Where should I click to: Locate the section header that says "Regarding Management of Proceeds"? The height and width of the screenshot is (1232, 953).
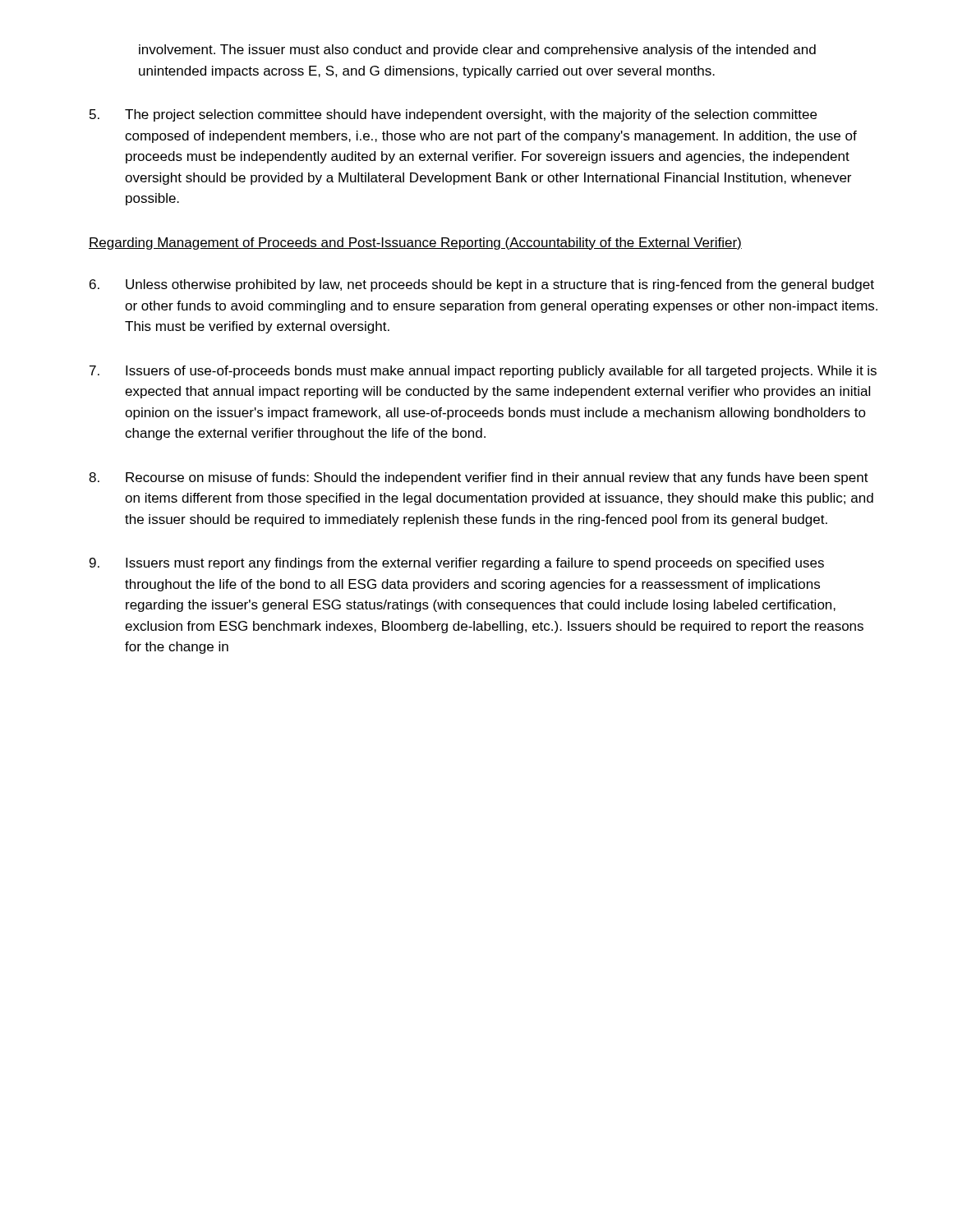(x=415, y=242)
